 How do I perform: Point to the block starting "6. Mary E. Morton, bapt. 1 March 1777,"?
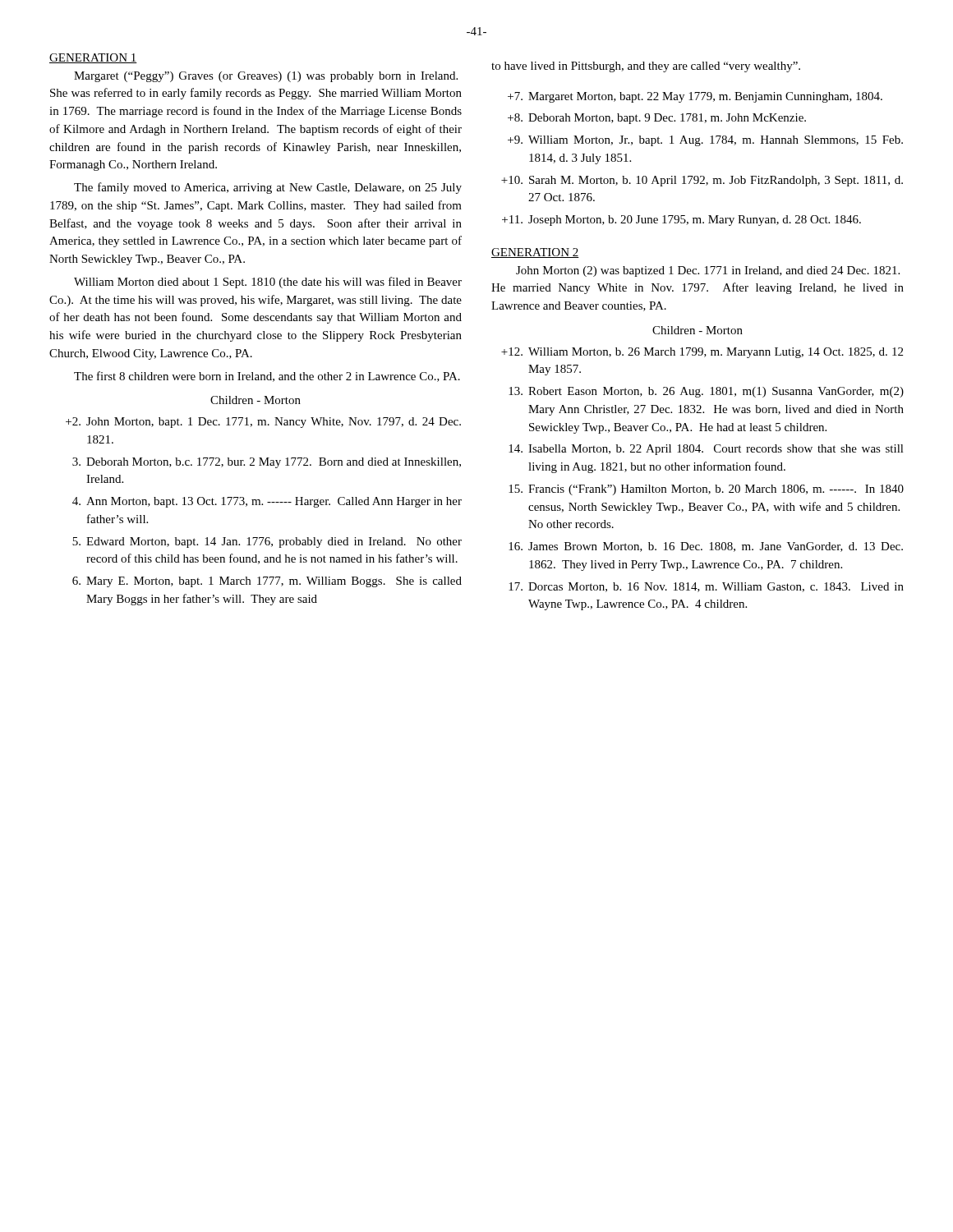(x=255, y=590)
